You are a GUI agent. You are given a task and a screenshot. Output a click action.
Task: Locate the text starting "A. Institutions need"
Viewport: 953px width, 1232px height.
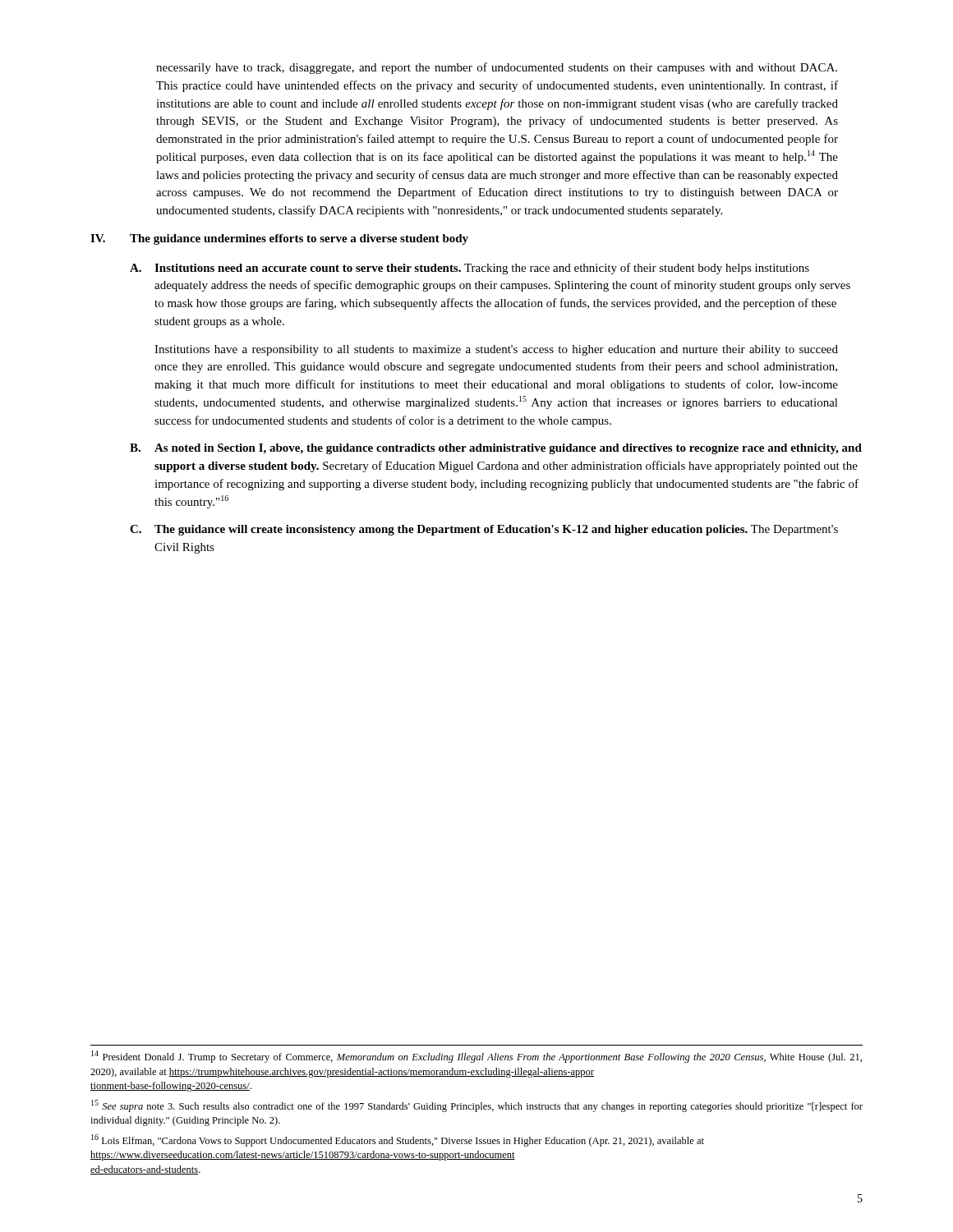[496, 295]
